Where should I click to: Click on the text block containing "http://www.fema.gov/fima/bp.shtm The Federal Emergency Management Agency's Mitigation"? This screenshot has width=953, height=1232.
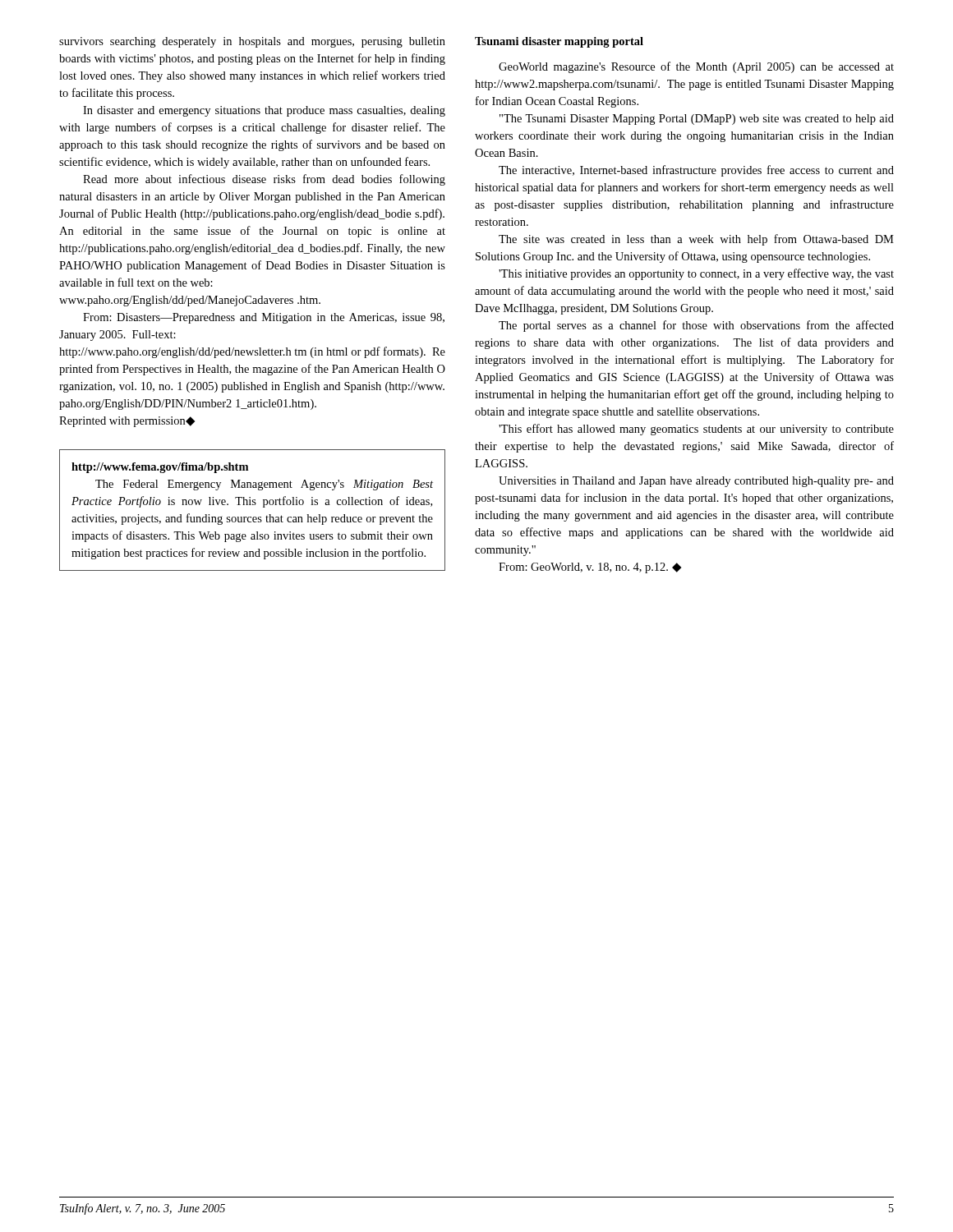point(252,510)
